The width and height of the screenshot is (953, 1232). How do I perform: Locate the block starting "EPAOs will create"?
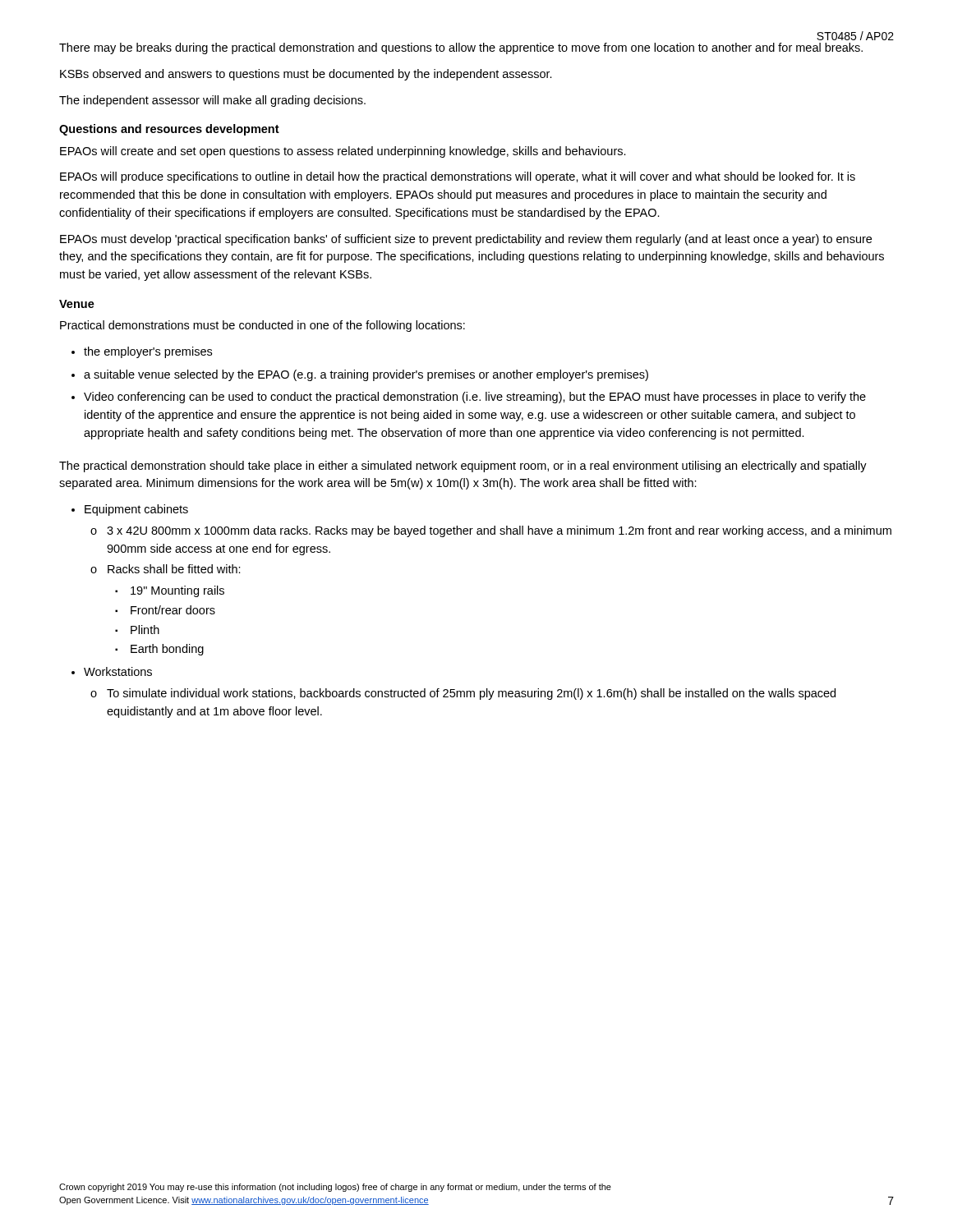(x=476, y=151)
